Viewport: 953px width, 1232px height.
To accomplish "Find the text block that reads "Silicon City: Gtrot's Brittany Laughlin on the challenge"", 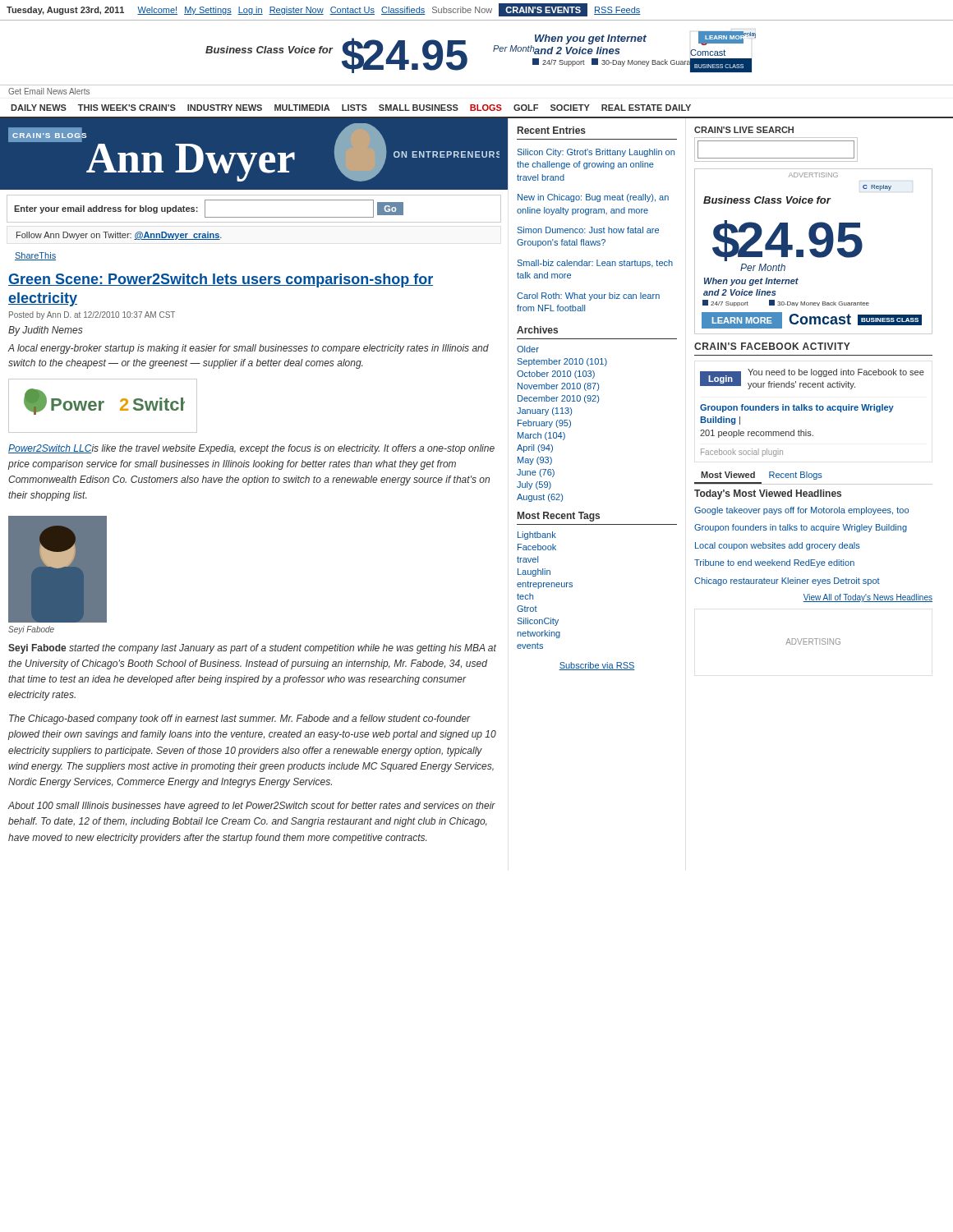I will point(596,165).
